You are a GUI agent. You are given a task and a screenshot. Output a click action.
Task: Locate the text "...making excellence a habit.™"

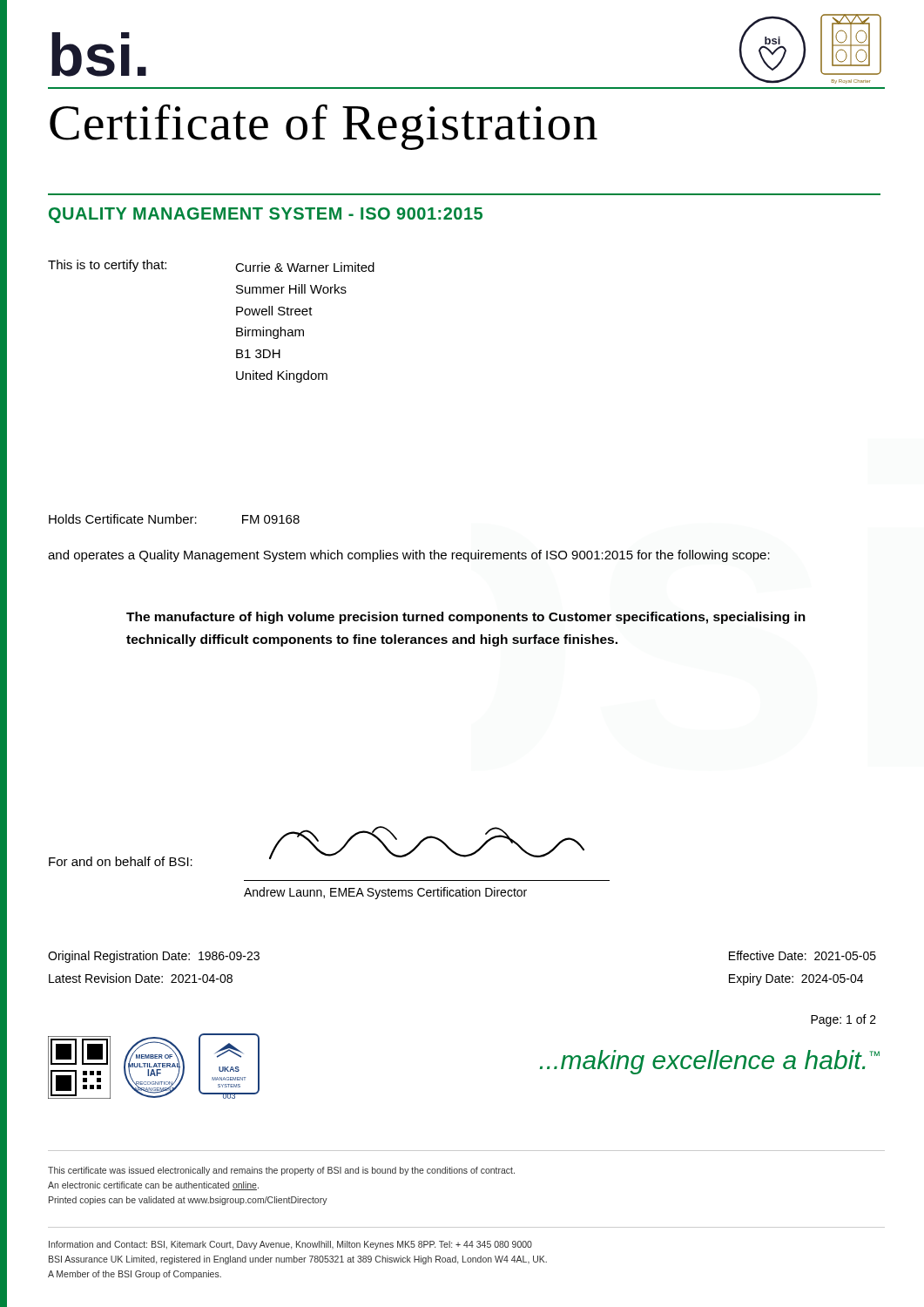pos(710,1060)
